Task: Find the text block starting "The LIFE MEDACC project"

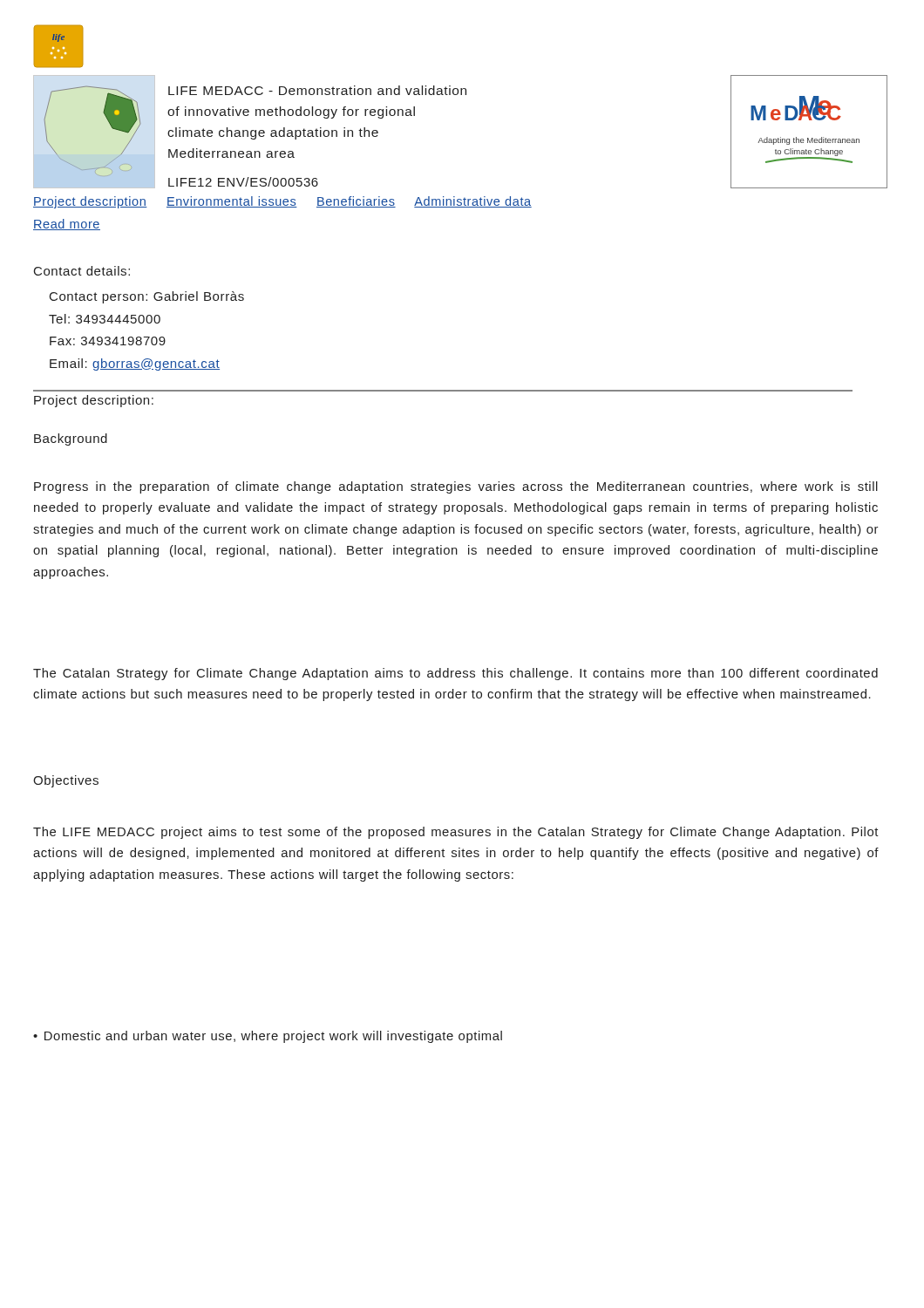Action: 456,853
